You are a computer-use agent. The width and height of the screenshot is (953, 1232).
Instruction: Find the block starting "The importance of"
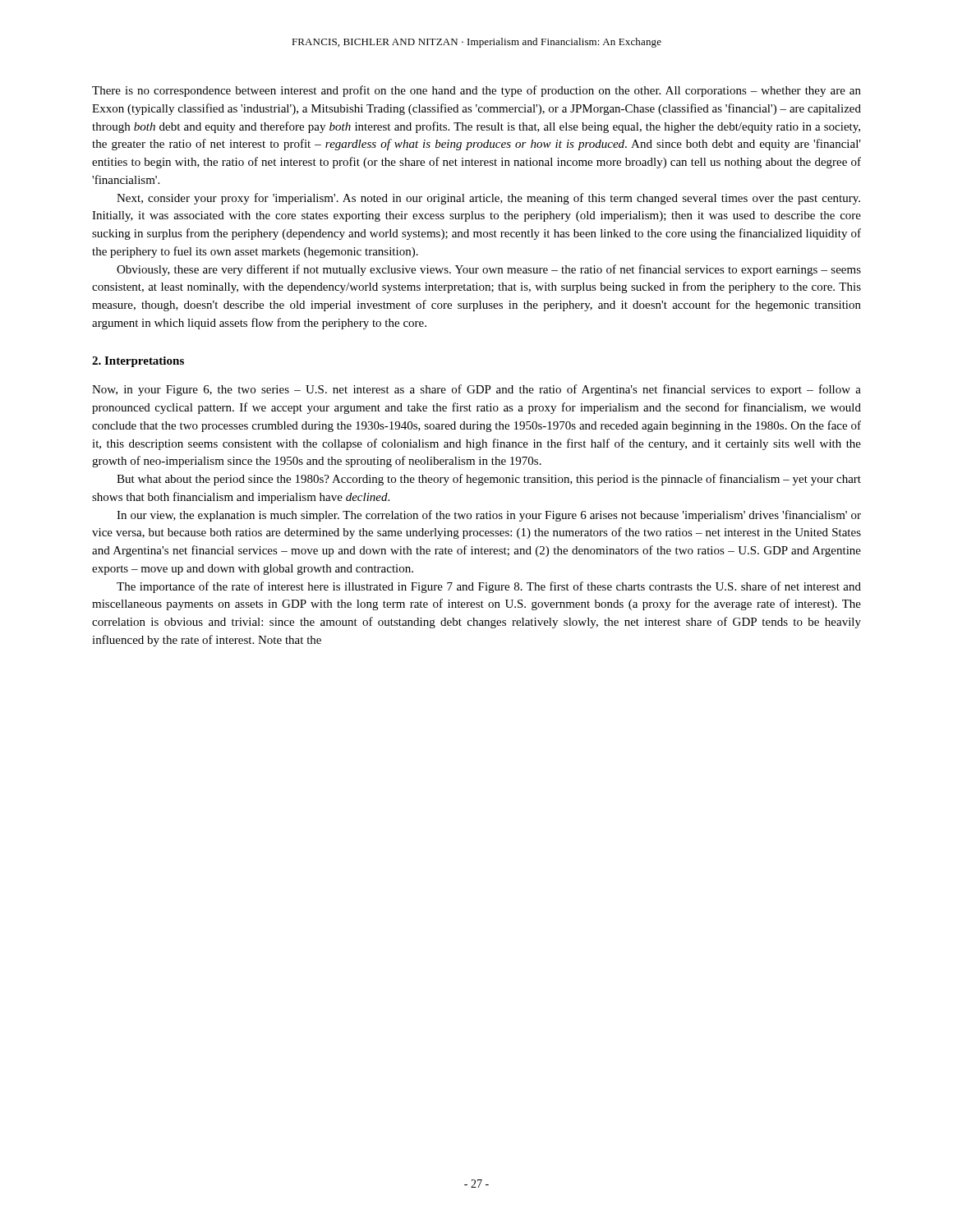(476, 614)
